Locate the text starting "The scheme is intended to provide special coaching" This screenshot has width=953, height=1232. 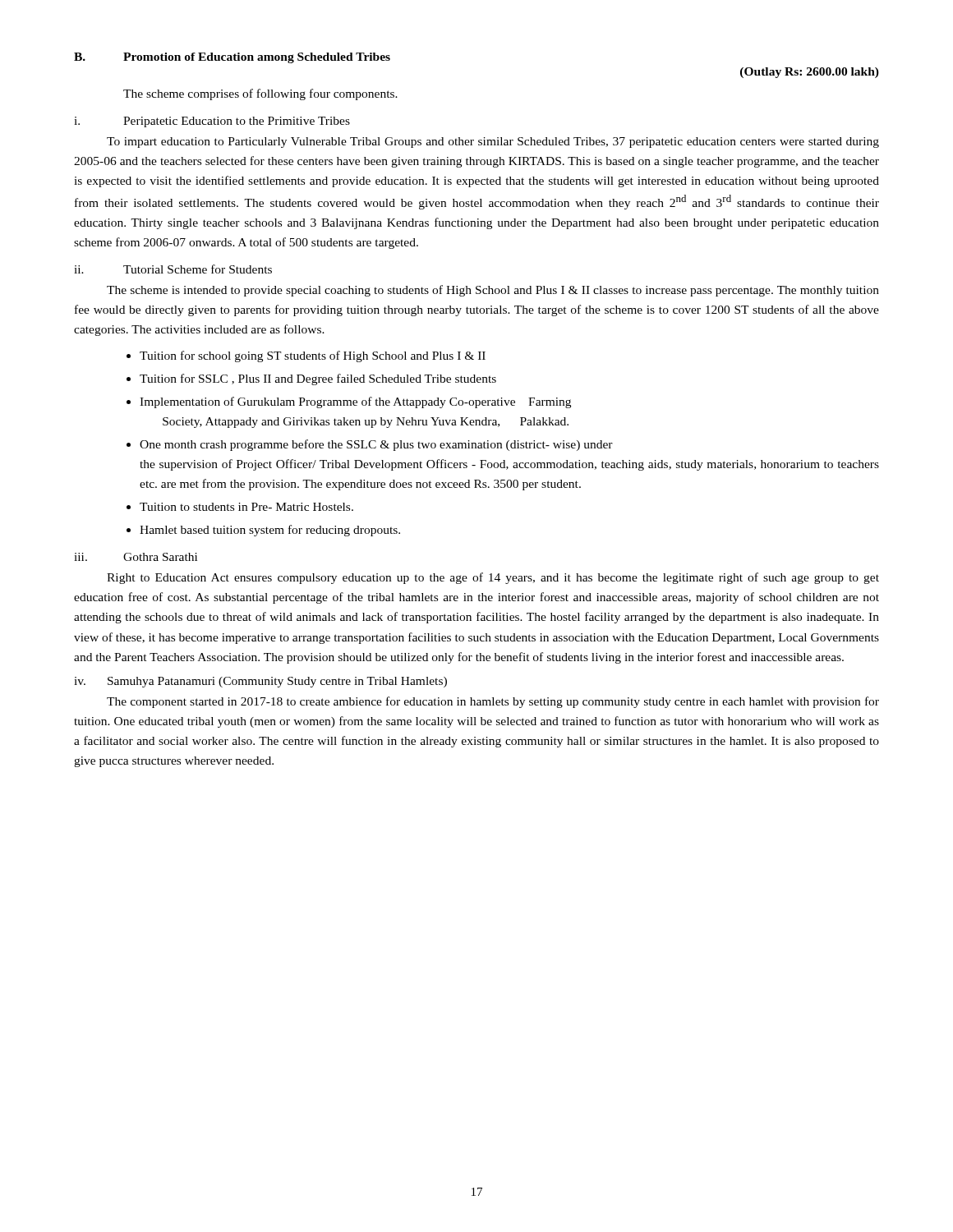[x=476, y=309]
